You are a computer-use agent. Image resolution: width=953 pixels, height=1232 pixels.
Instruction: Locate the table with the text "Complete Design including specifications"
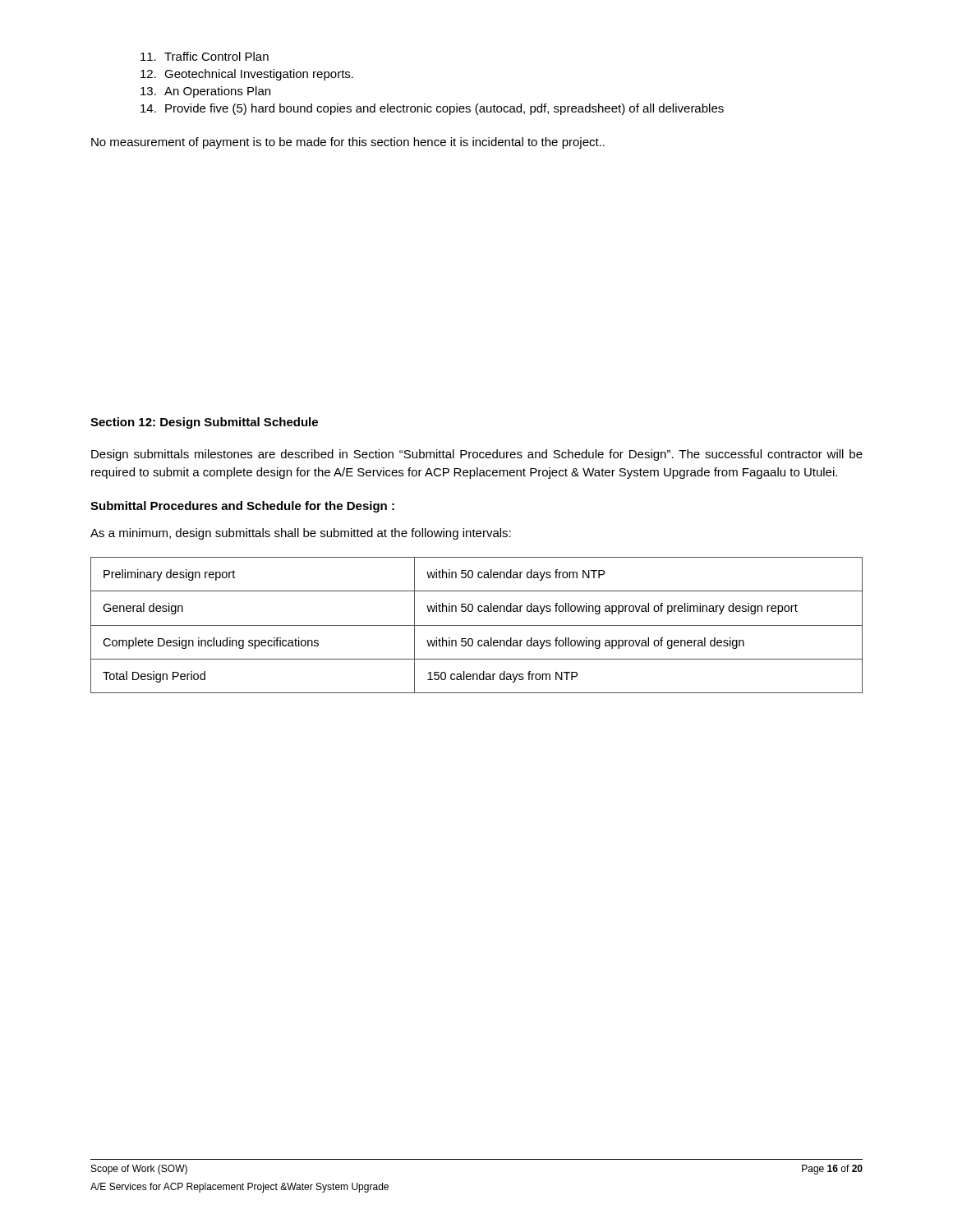point(476,625)
